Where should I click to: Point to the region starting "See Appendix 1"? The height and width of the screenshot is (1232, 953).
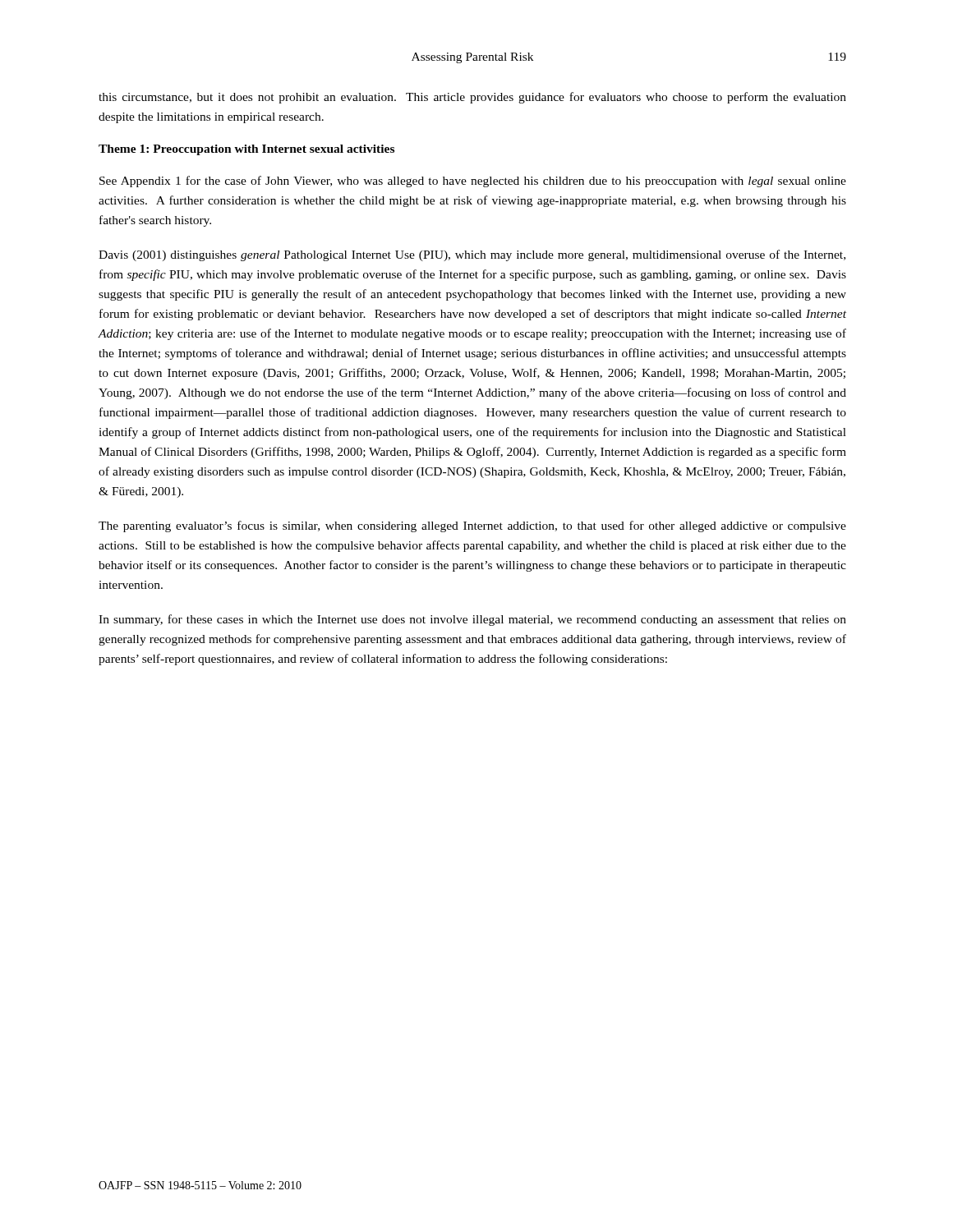pyautogui.click(x=472, y=200)
